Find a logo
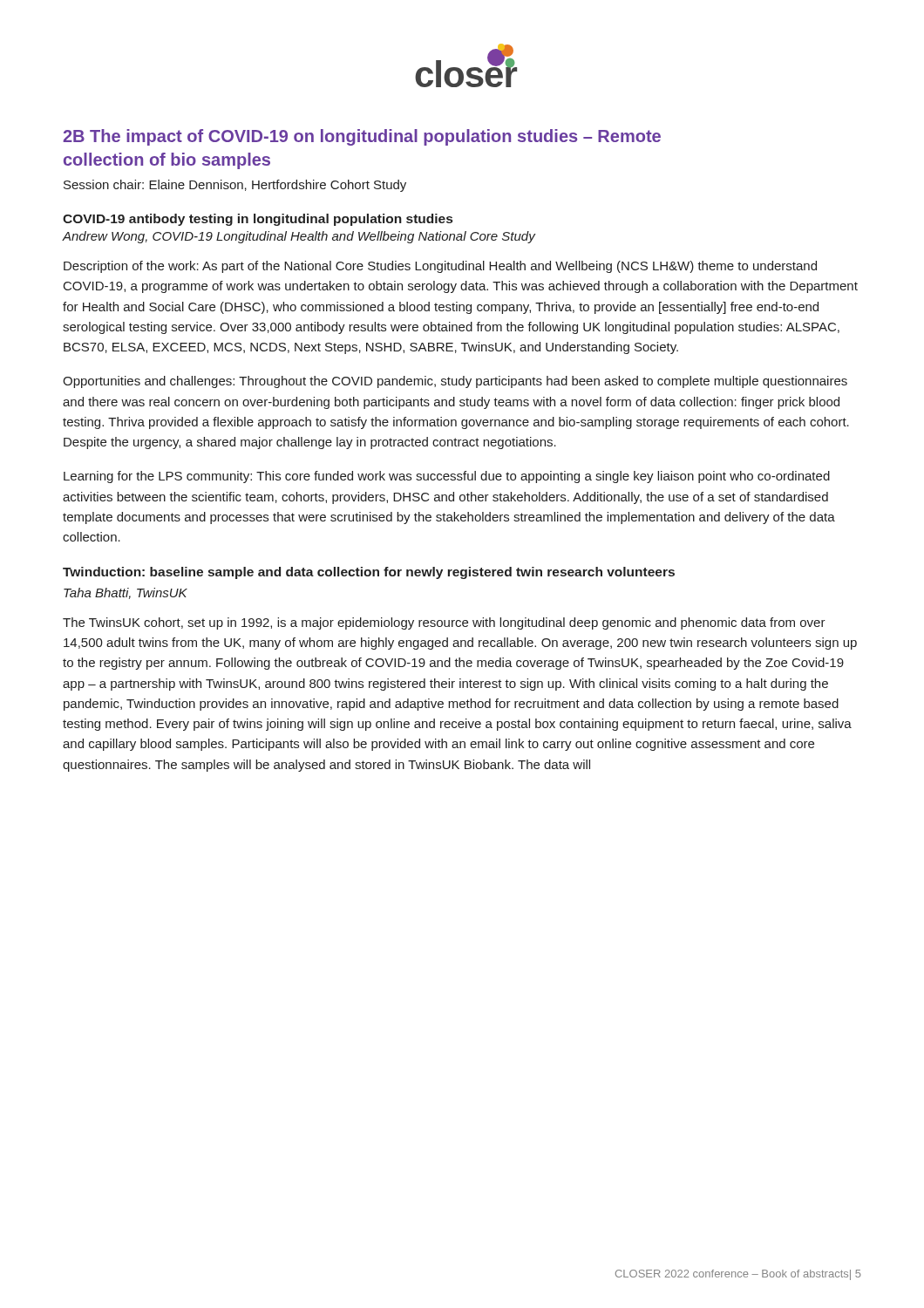924x1308 pixels. [462, 73]
